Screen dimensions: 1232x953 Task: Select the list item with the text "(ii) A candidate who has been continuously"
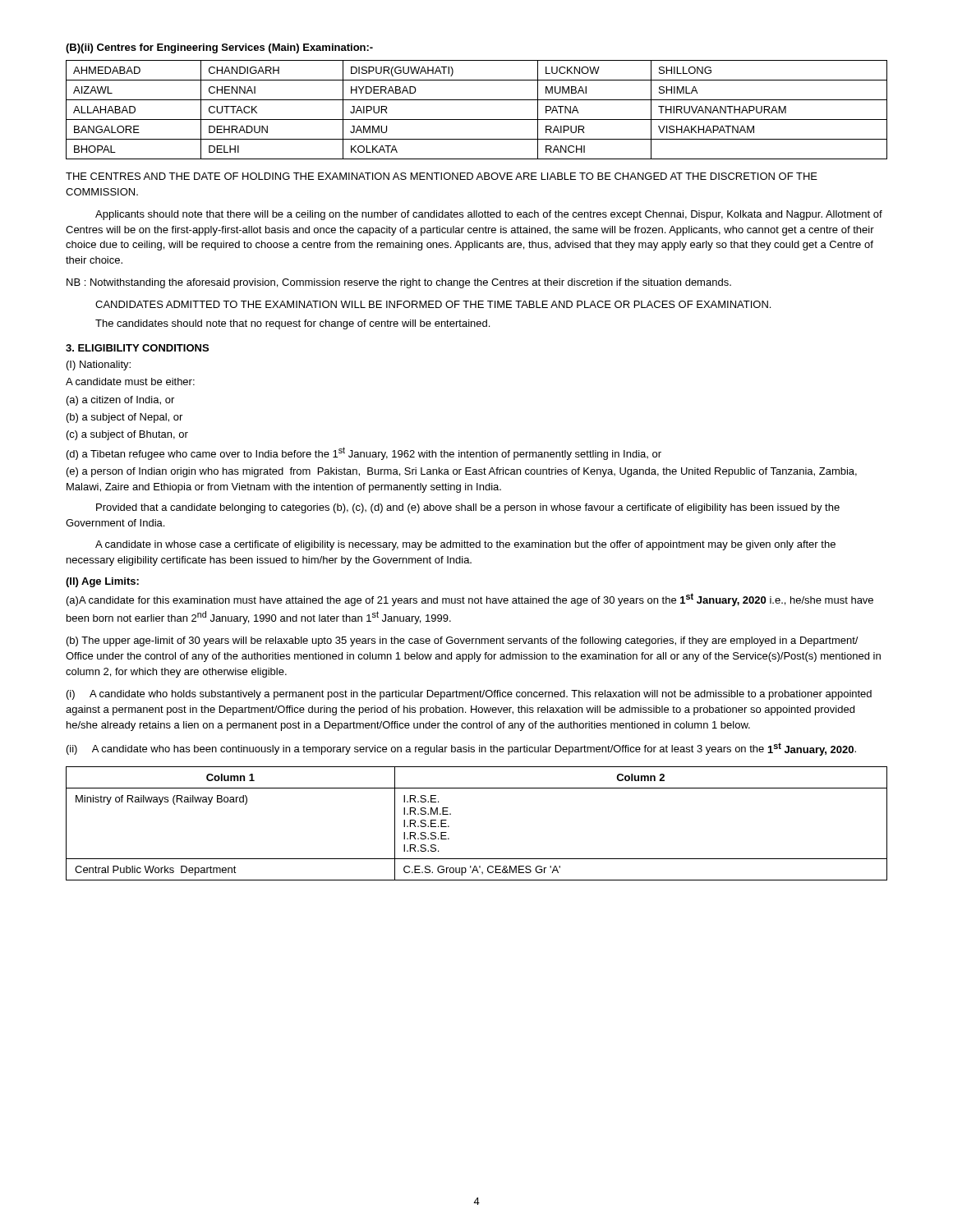tap(461, 748)
